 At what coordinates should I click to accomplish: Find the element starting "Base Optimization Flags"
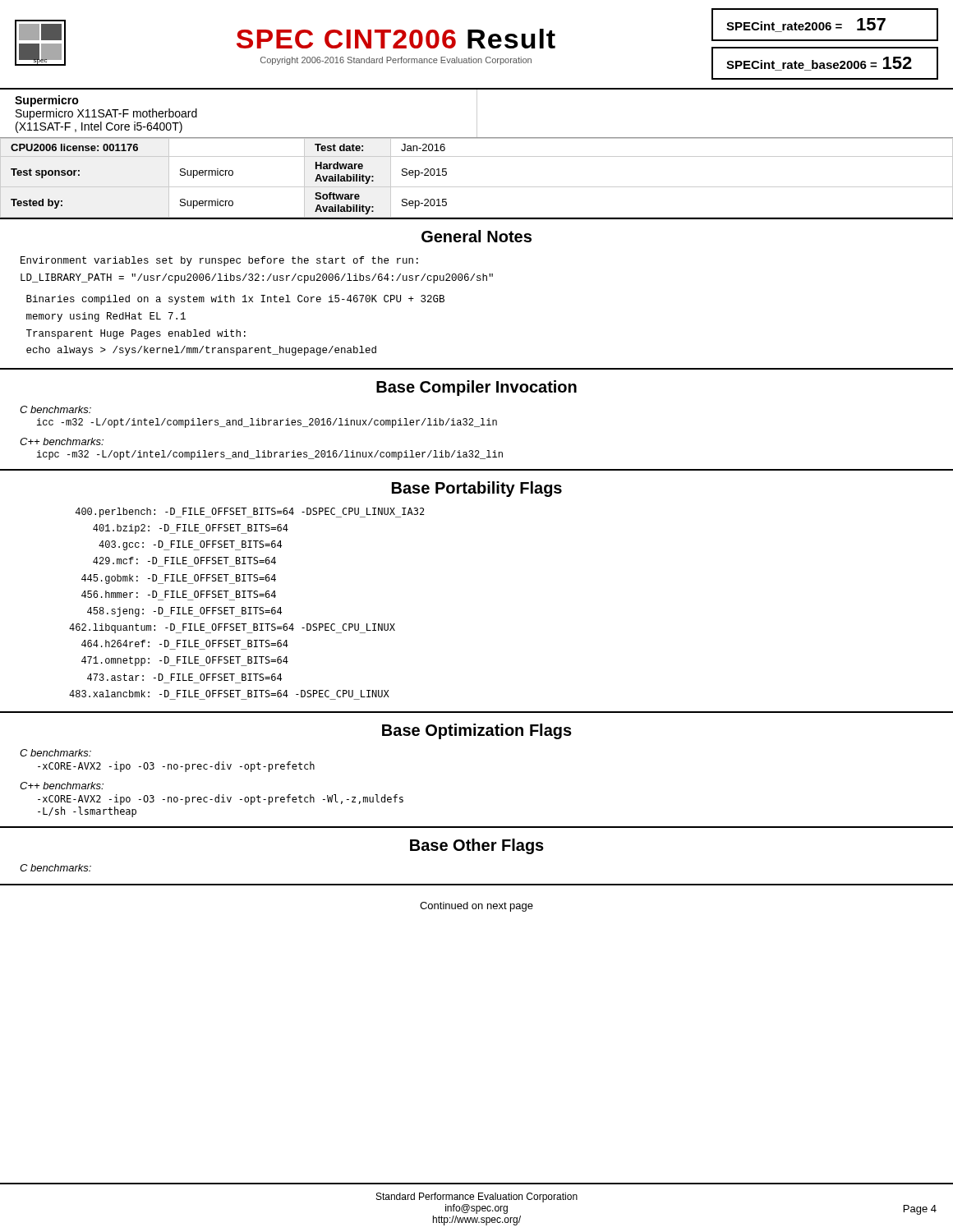(476, 730)
